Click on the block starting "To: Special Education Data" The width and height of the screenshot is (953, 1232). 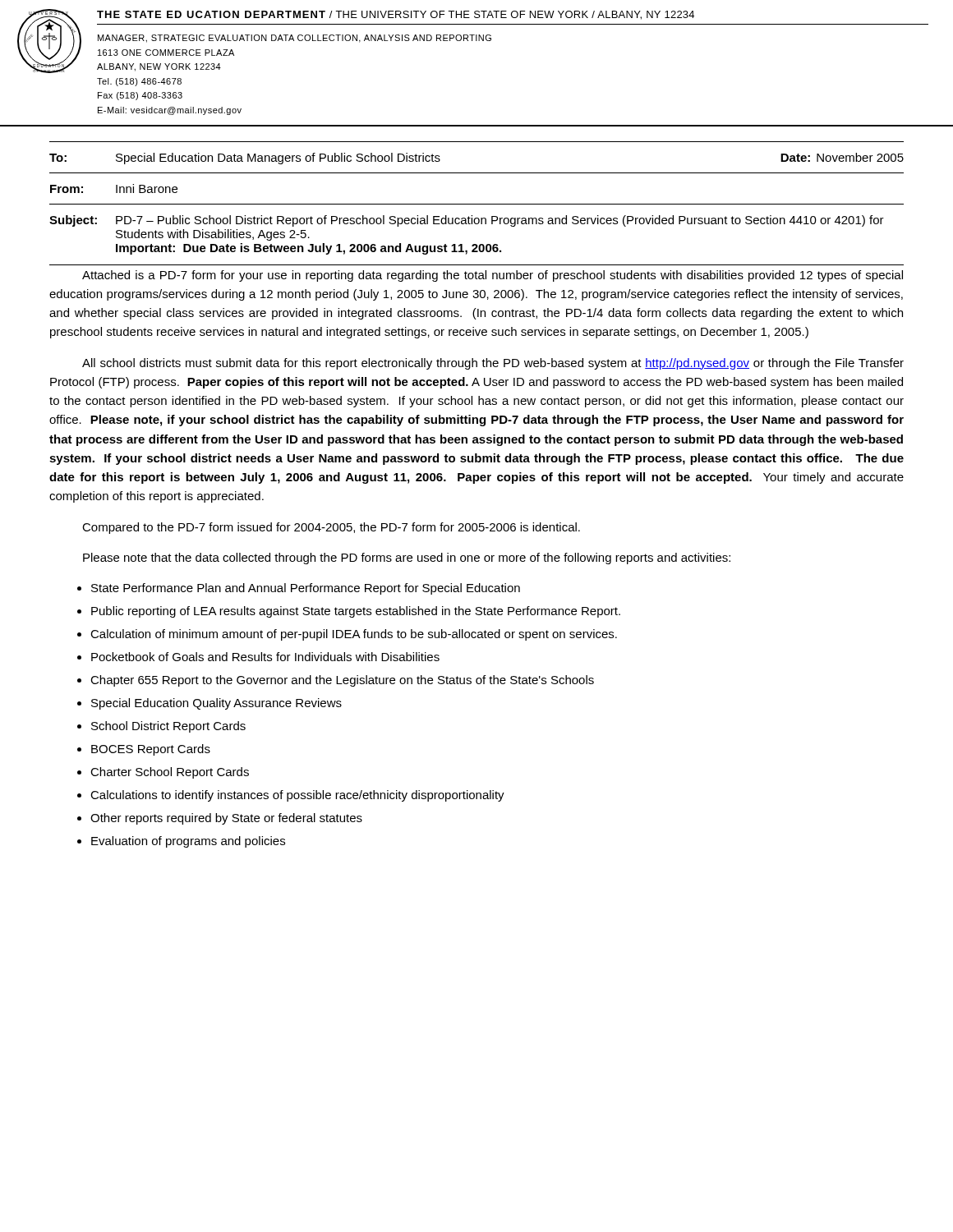(x=56, y=158)
